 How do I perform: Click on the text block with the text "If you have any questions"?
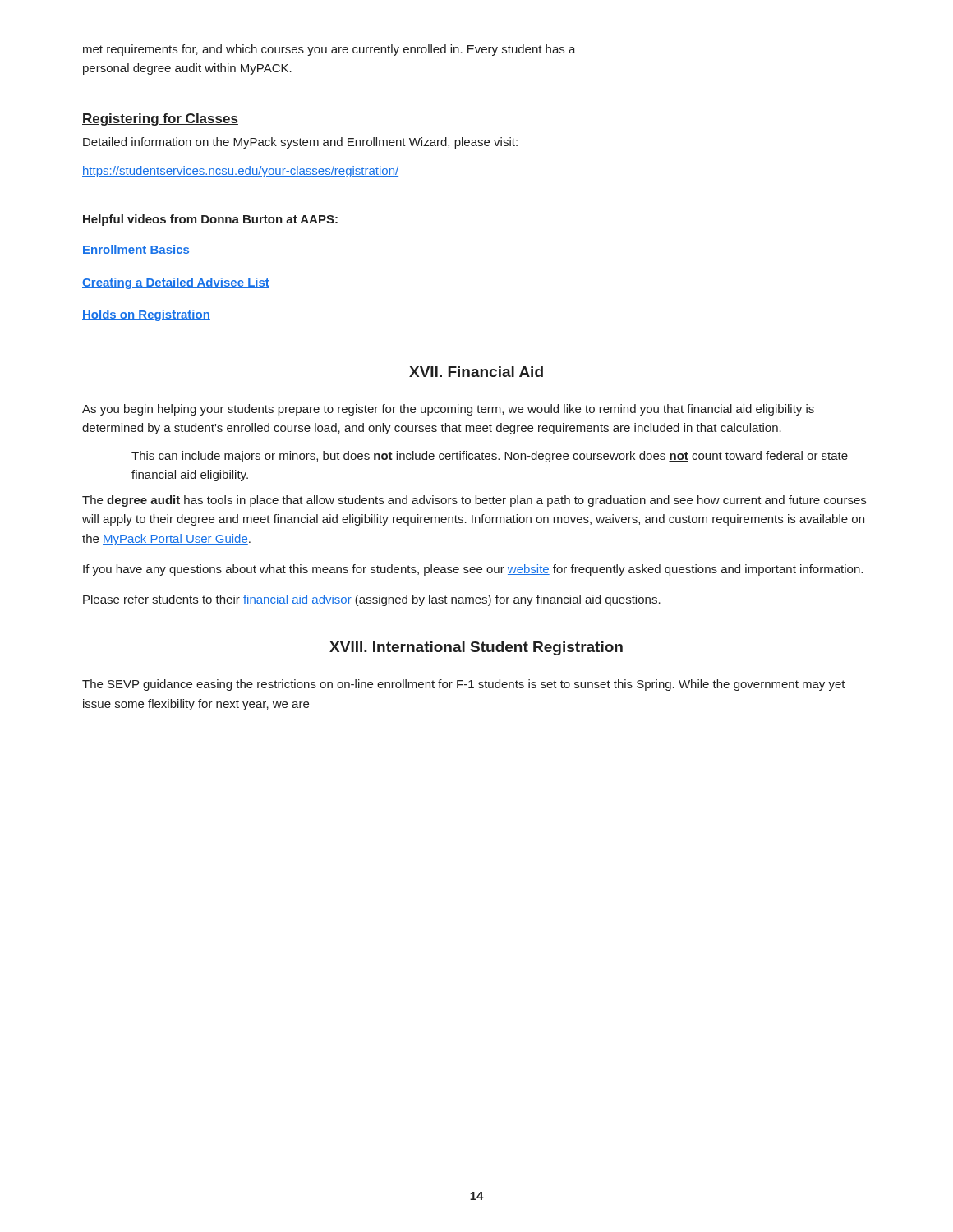point(473,569)
